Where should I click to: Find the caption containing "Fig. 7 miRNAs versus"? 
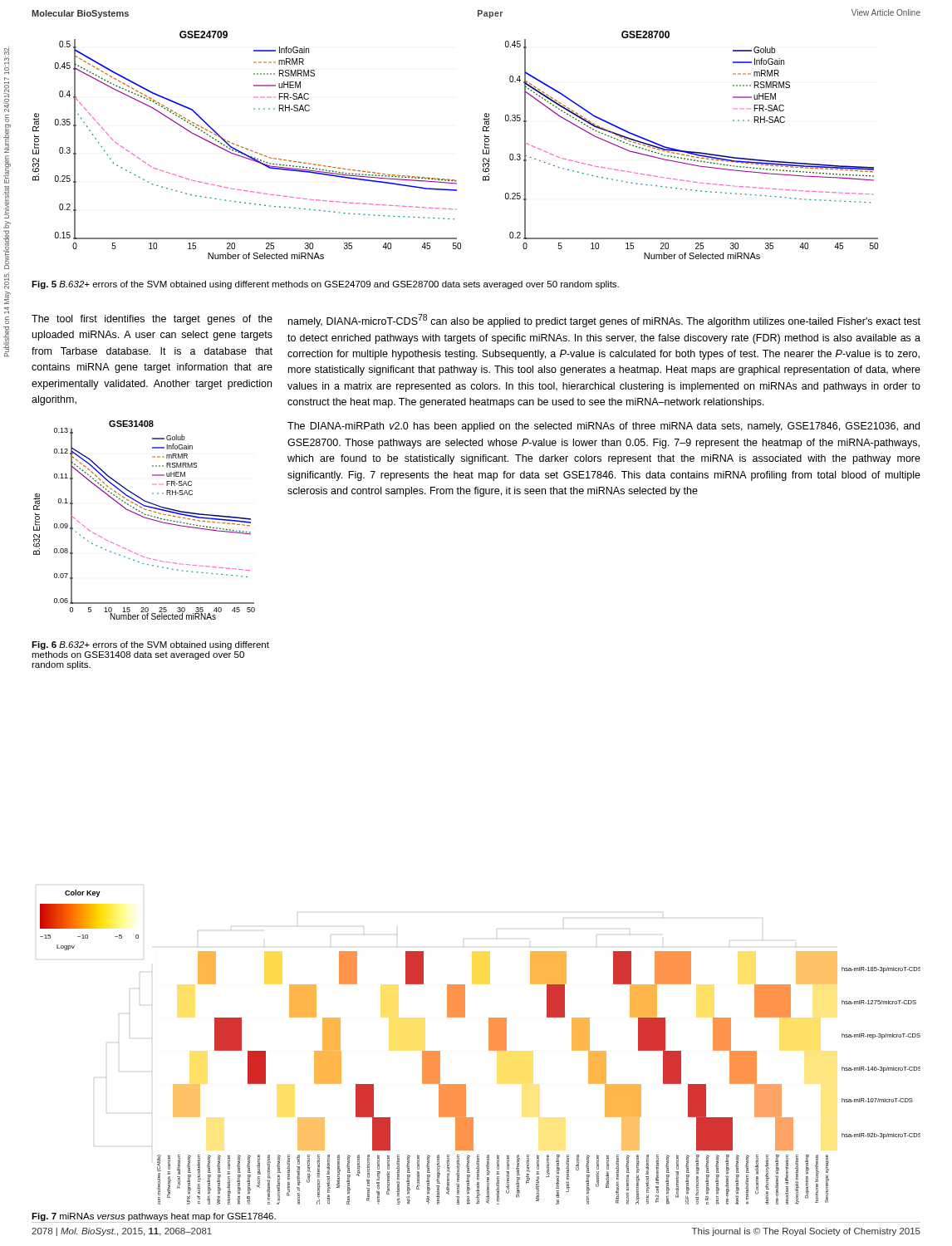pos(154,1216)
